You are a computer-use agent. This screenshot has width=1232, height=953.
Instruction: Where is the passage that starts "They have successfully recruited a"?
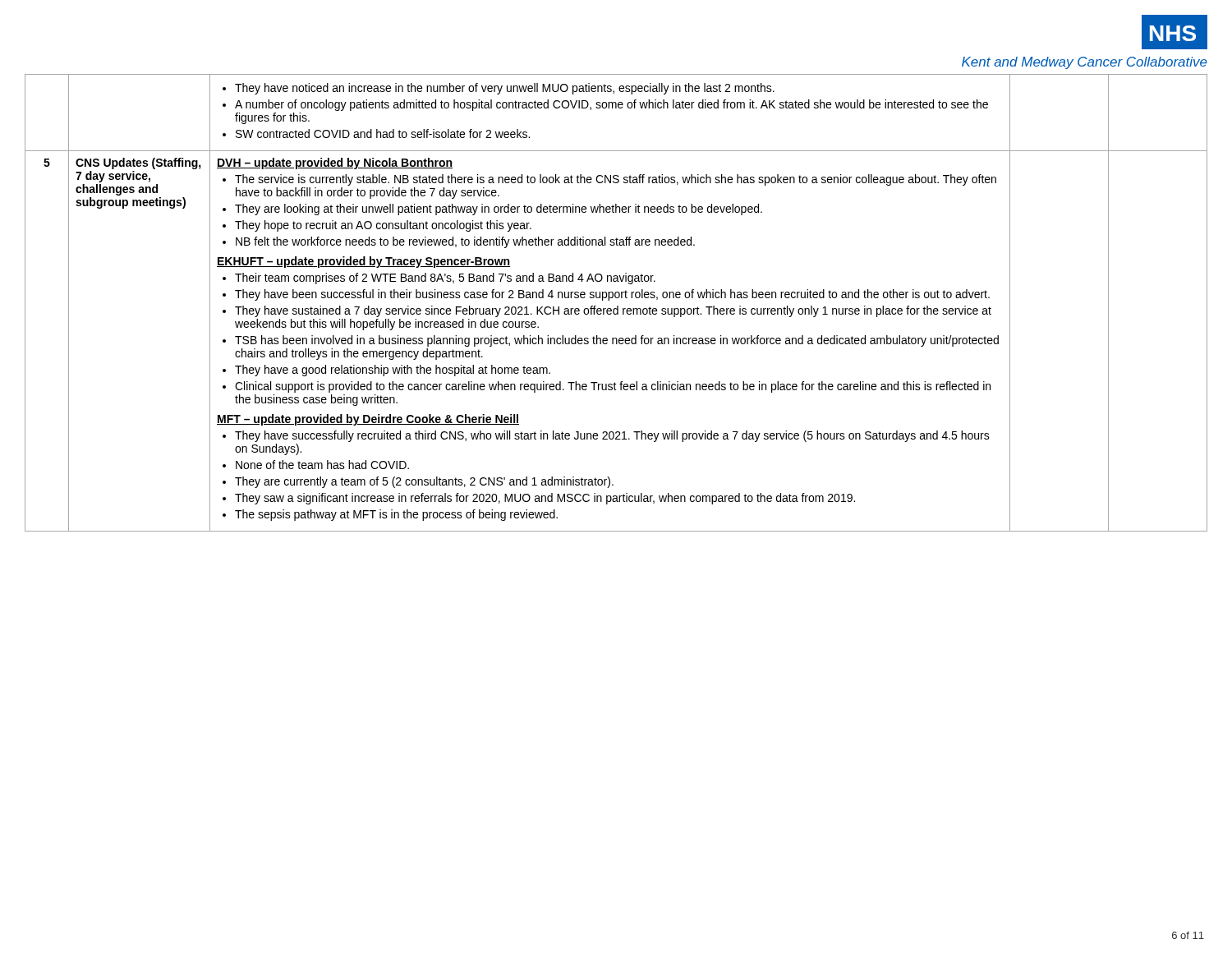coord(612,442)
